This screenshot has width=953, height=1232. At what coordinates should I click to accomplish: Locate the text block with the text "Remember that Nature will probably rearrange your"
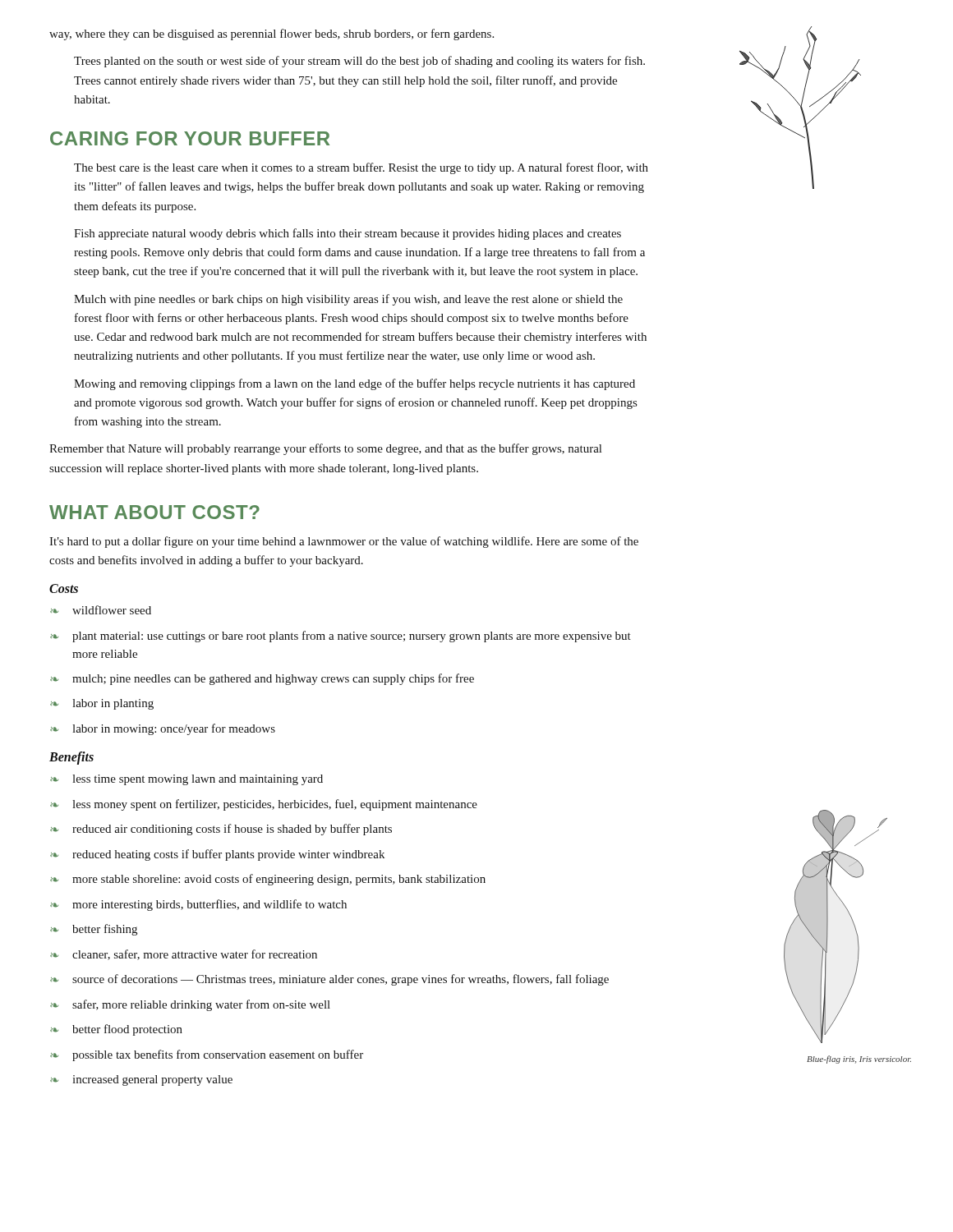[x=326, y=458]
